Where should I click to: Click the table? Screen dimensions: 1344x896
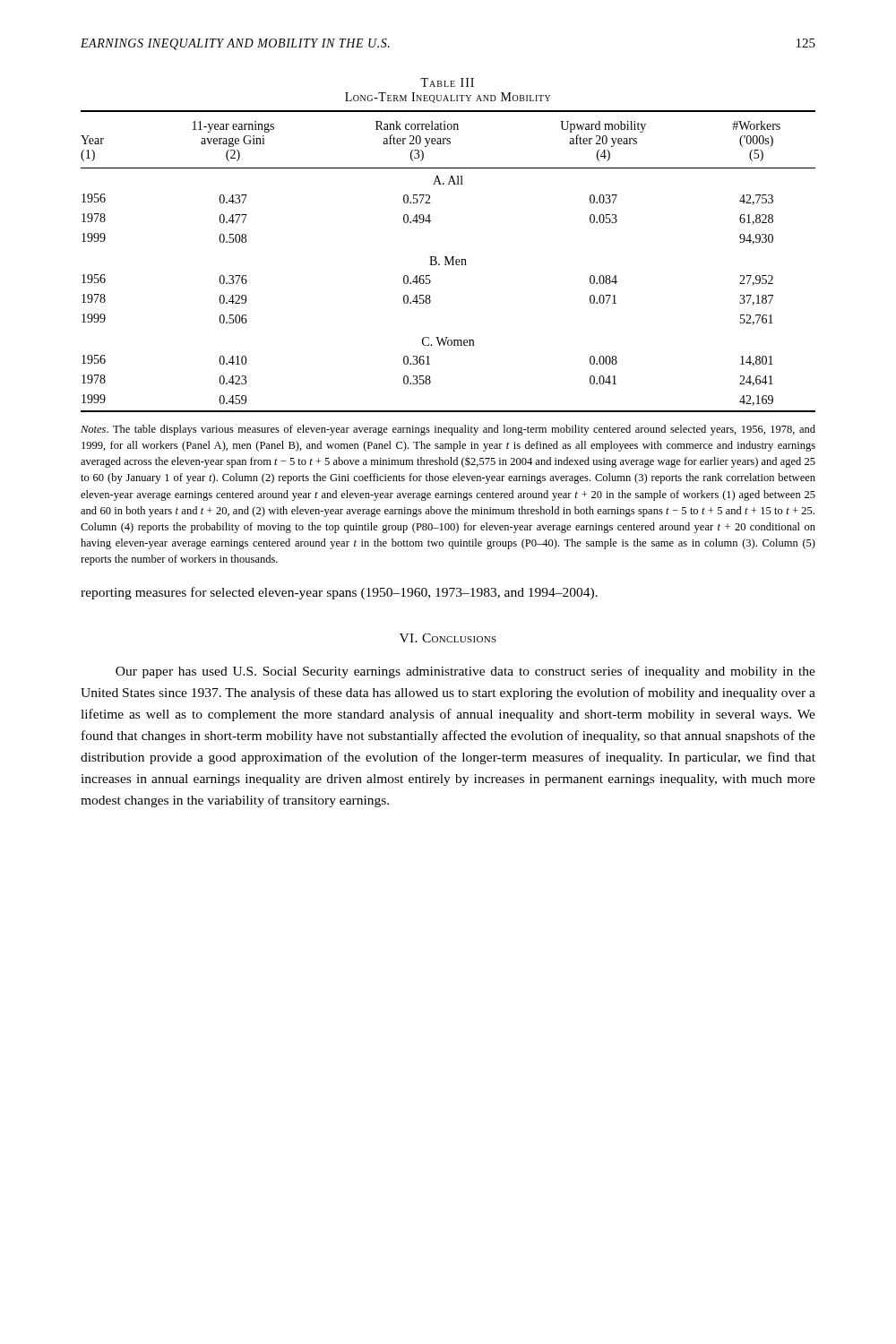[x=448, y=261]
